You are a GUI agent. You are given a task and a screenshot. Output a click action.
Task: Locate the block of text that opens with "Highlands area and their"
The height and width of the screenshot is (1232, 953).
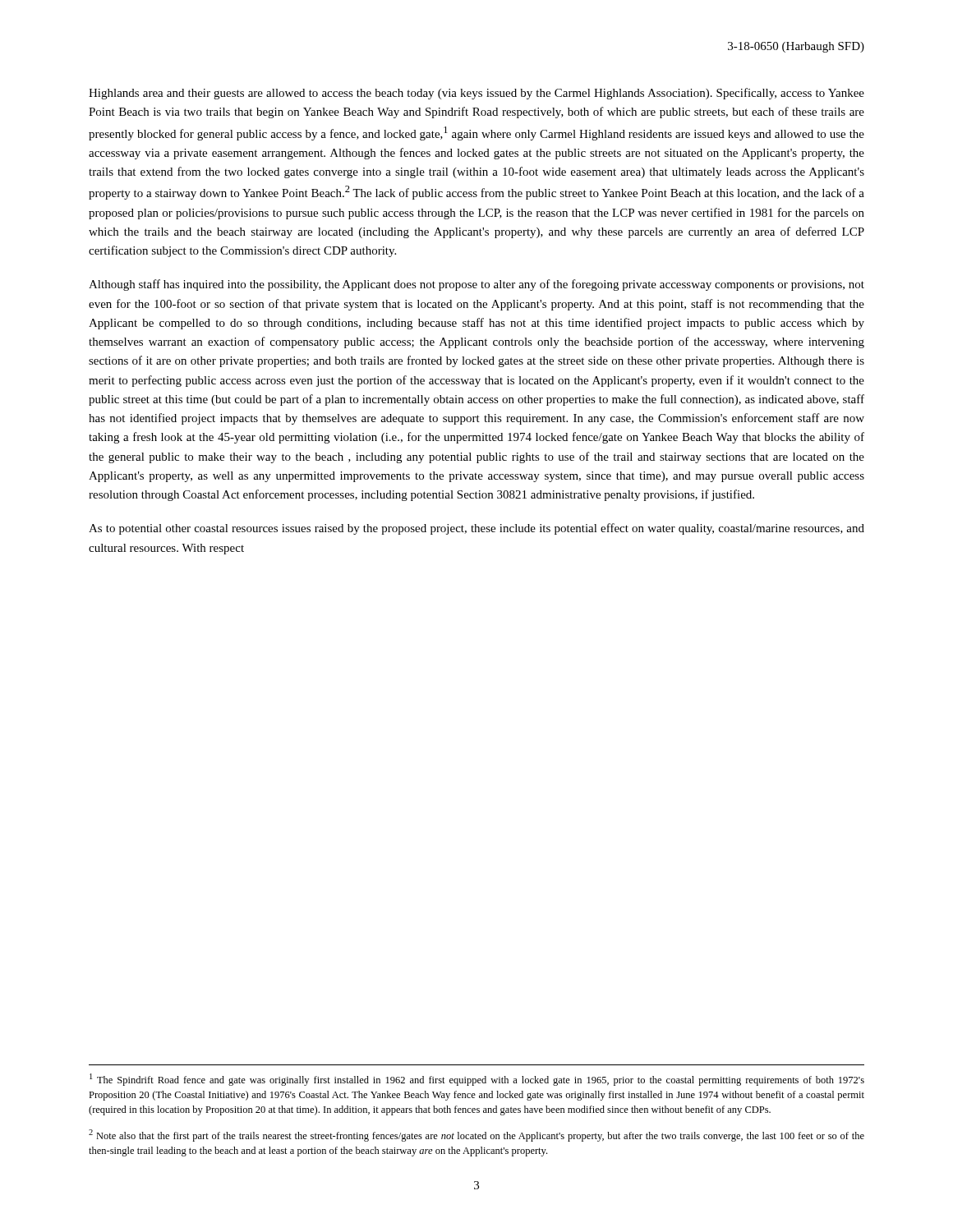476,172
